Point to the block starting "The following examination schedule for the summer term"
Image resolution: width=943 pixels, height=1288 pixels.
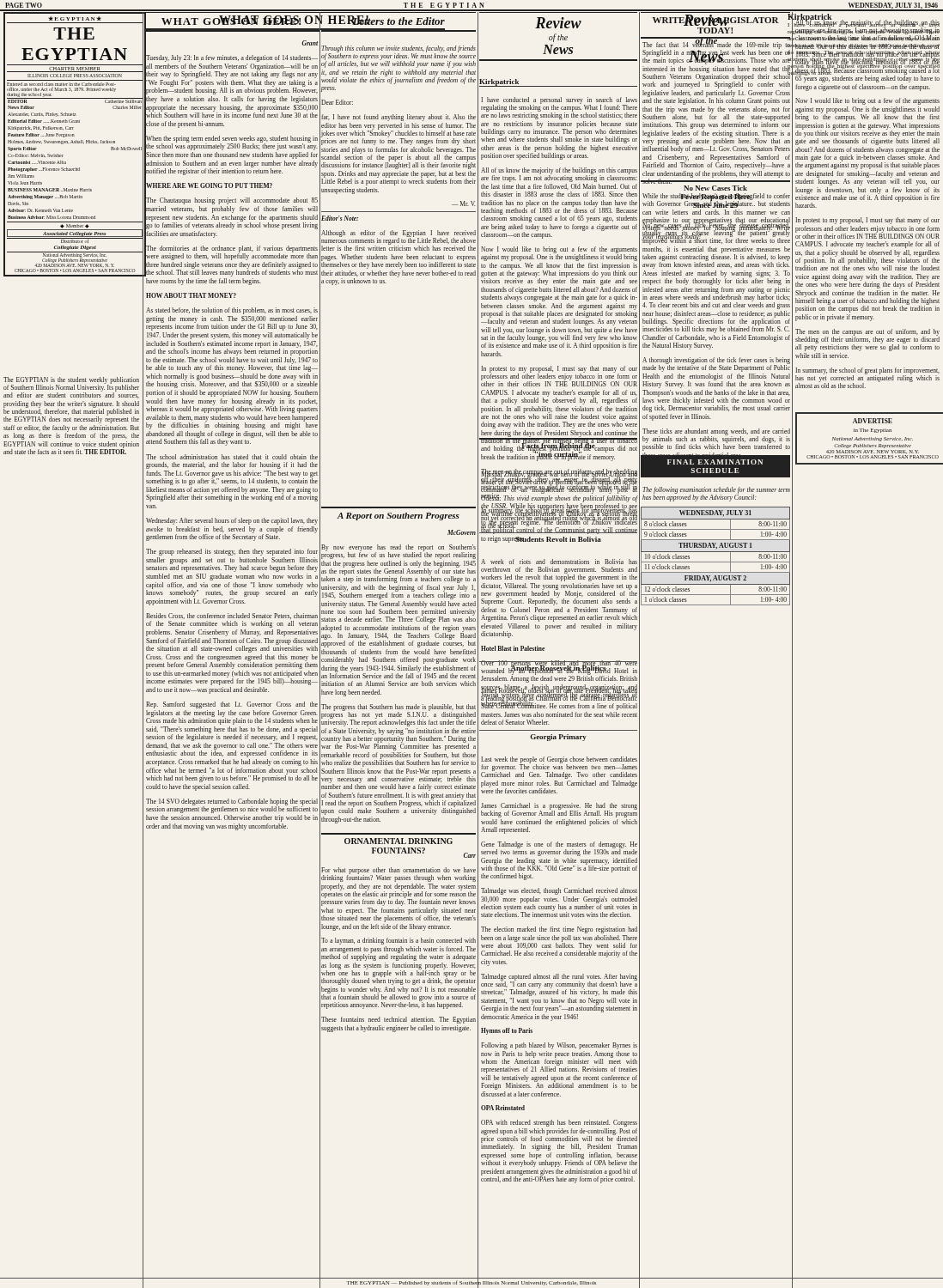click(x=716, y=494)
